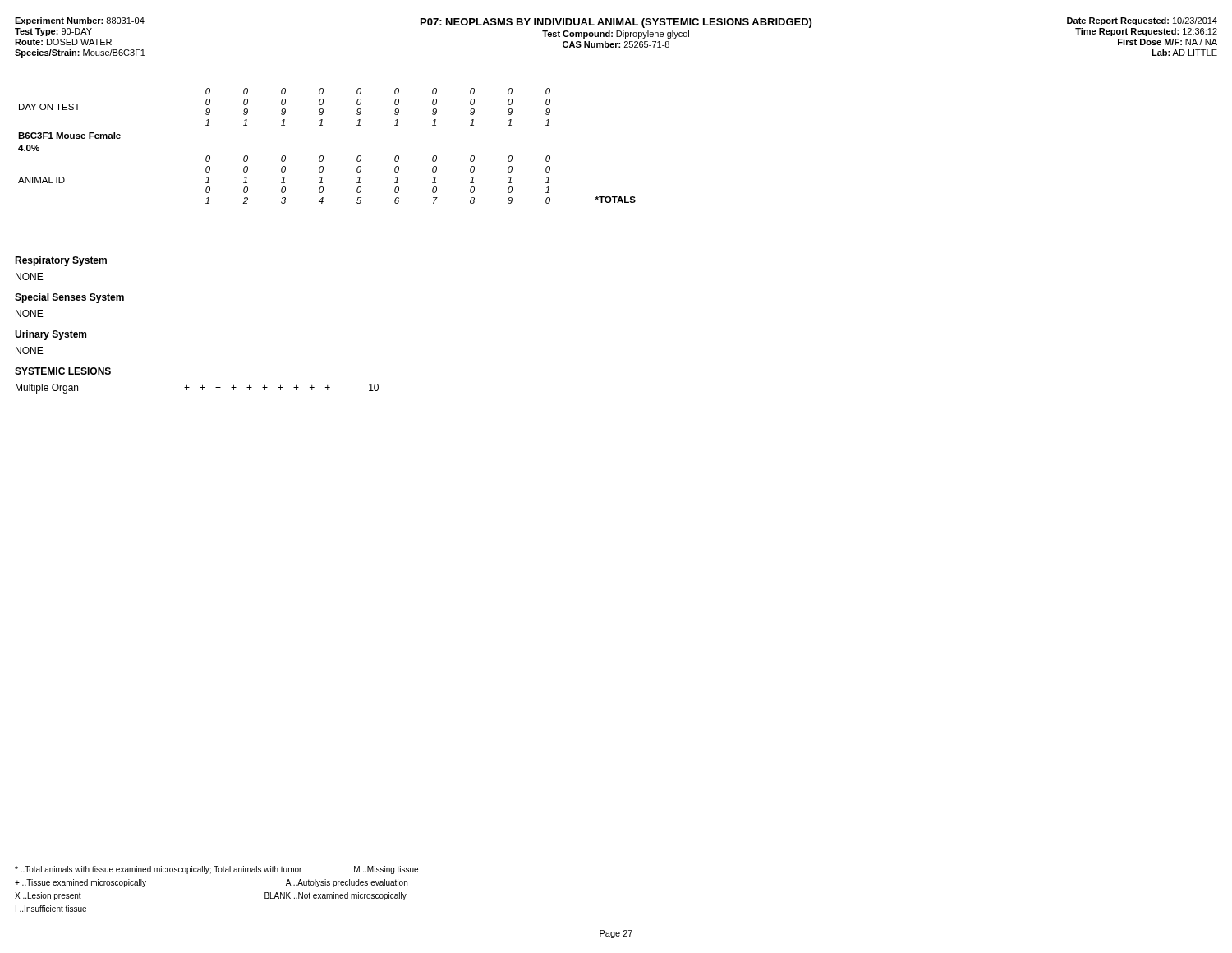Image resolution: width=1232 pixels, height=953 pixels.
Task: Locate a table
Action: coord(327,146)
